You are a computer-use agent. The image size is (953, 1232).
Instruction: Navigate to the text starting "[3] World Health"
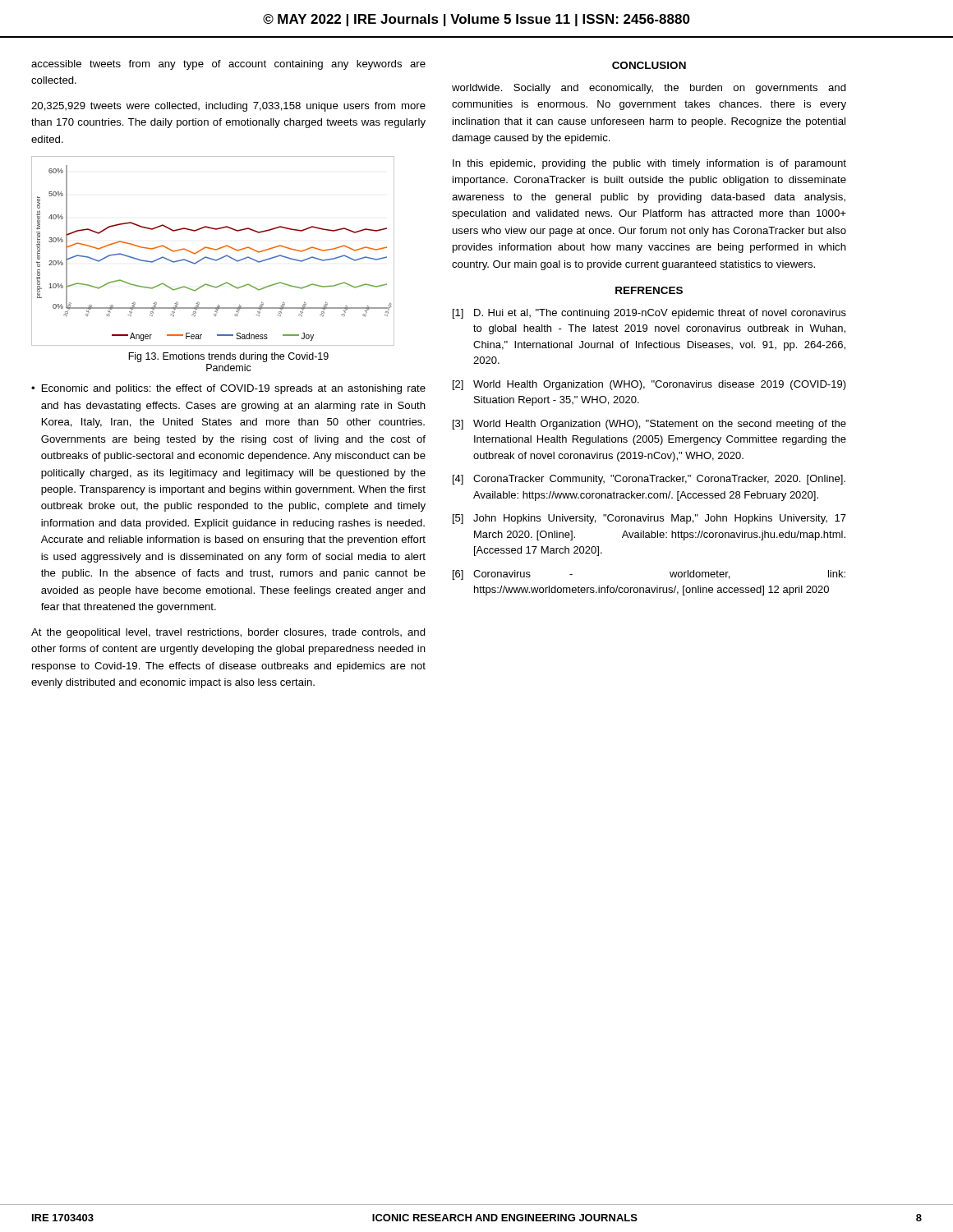pyautogui.click(x=649, y=440)
